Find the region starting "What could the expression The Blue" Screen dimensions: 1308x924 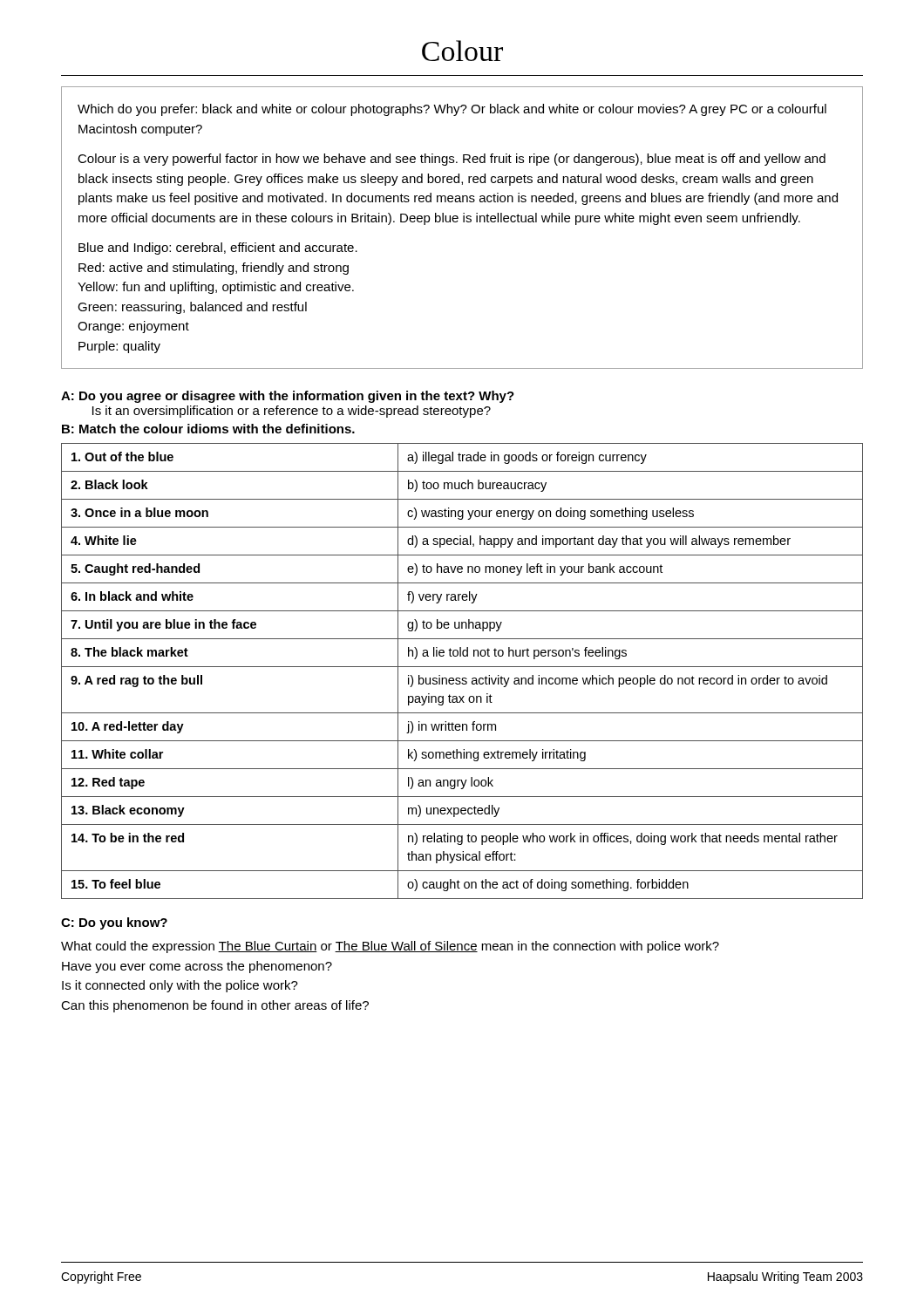(390, 947)
